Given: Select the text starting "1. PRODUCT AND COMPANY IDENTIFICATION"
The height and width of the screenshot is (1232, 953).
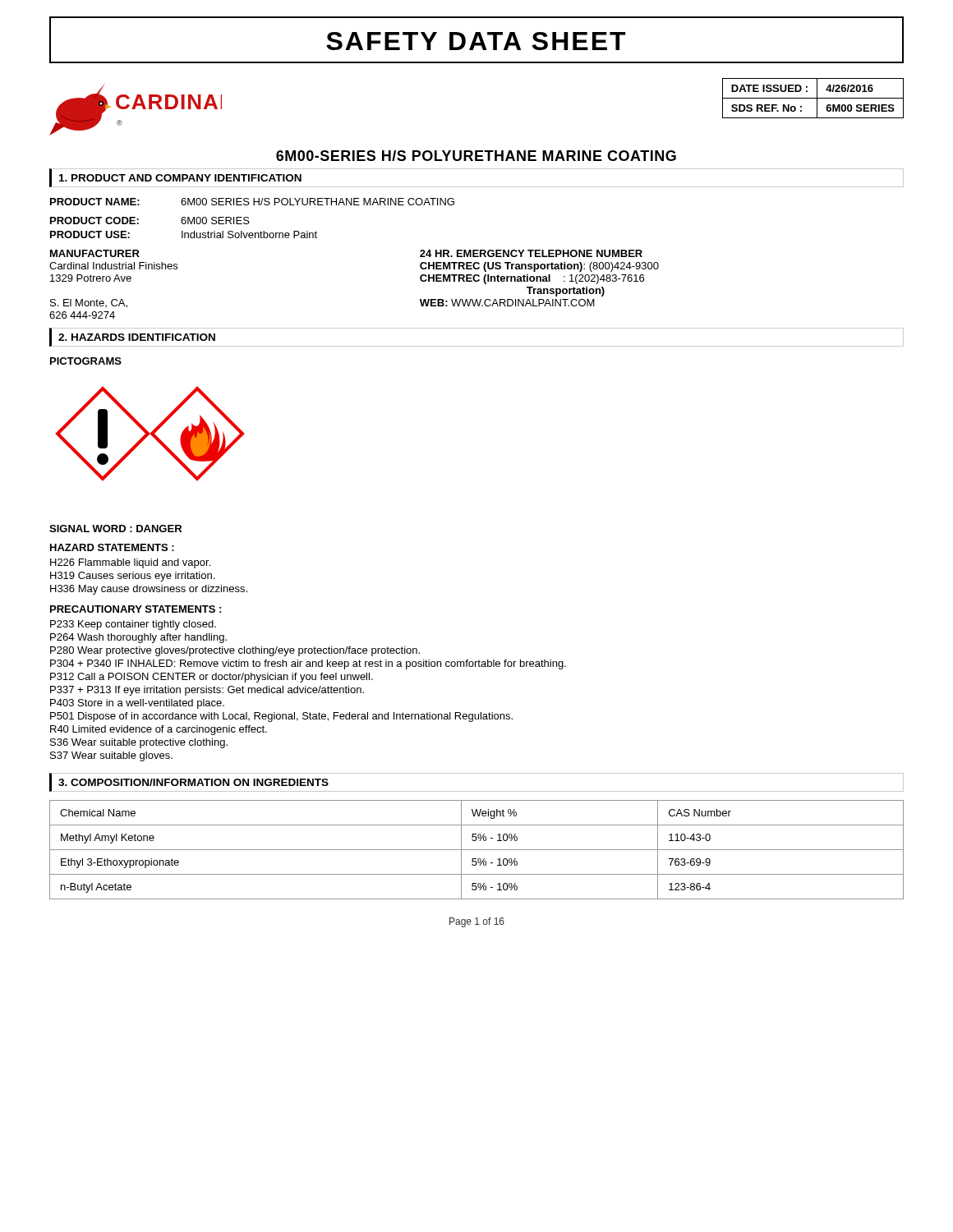Looking at the screenshot, I should (180, 178).
